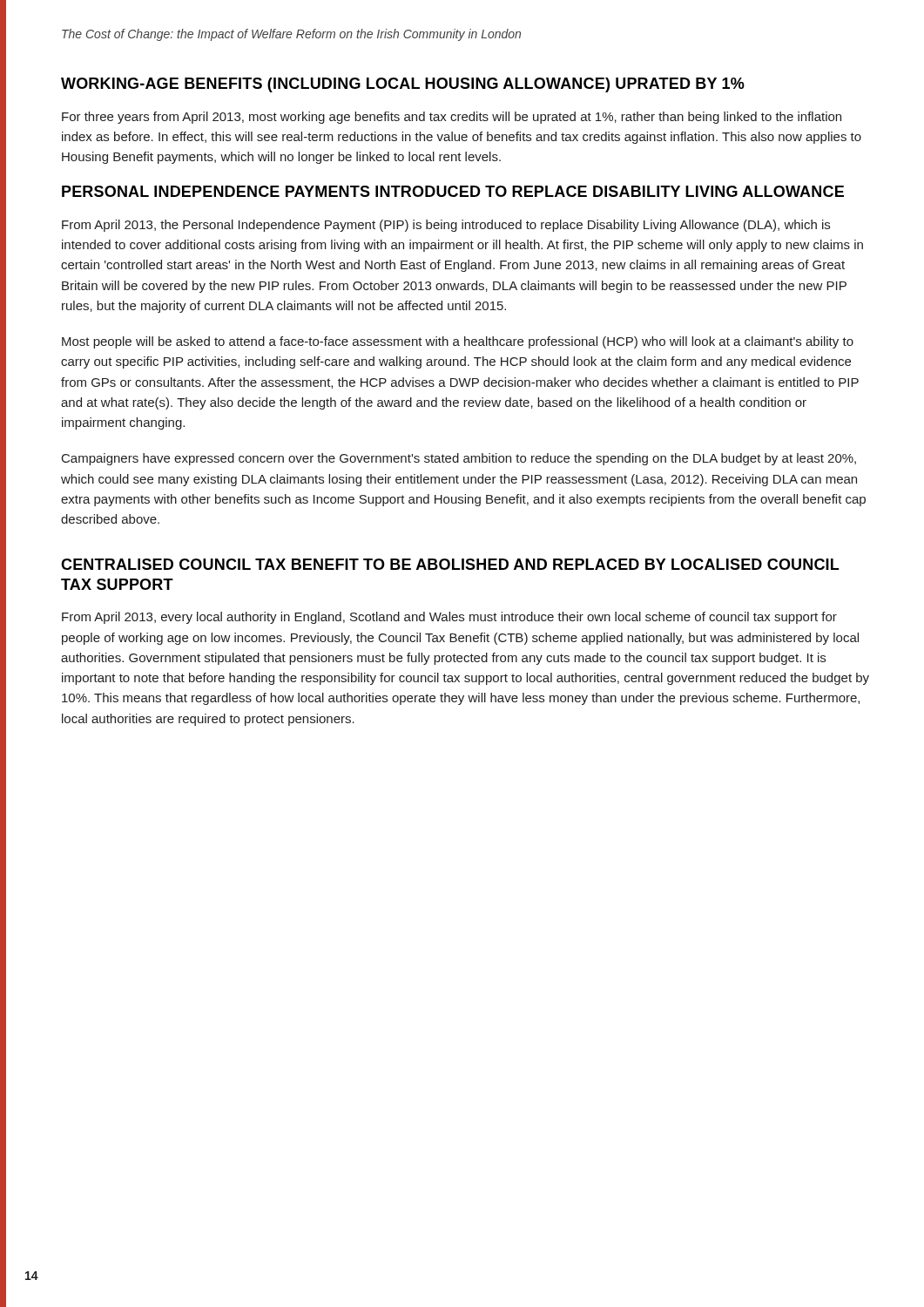Click on the section header containing "PERSONAL INDEPENDENCE PAYMENTS INTRODUCED TO REPLACE DISABILITY"
The image size is (924, 1307).
click(x=453, y=192)
